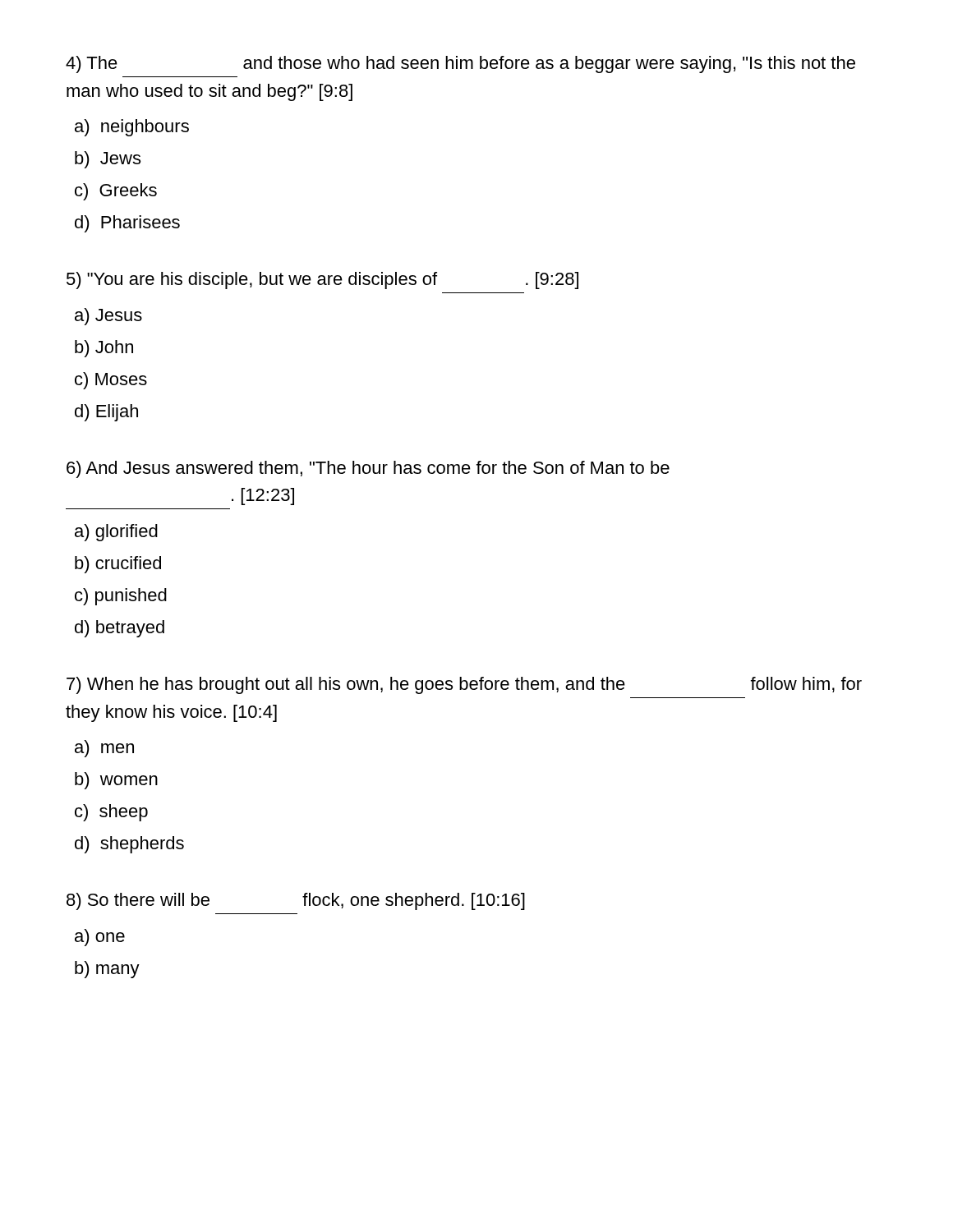
Task: Point to "c) punished"
Action: click(x=121, y=595)
